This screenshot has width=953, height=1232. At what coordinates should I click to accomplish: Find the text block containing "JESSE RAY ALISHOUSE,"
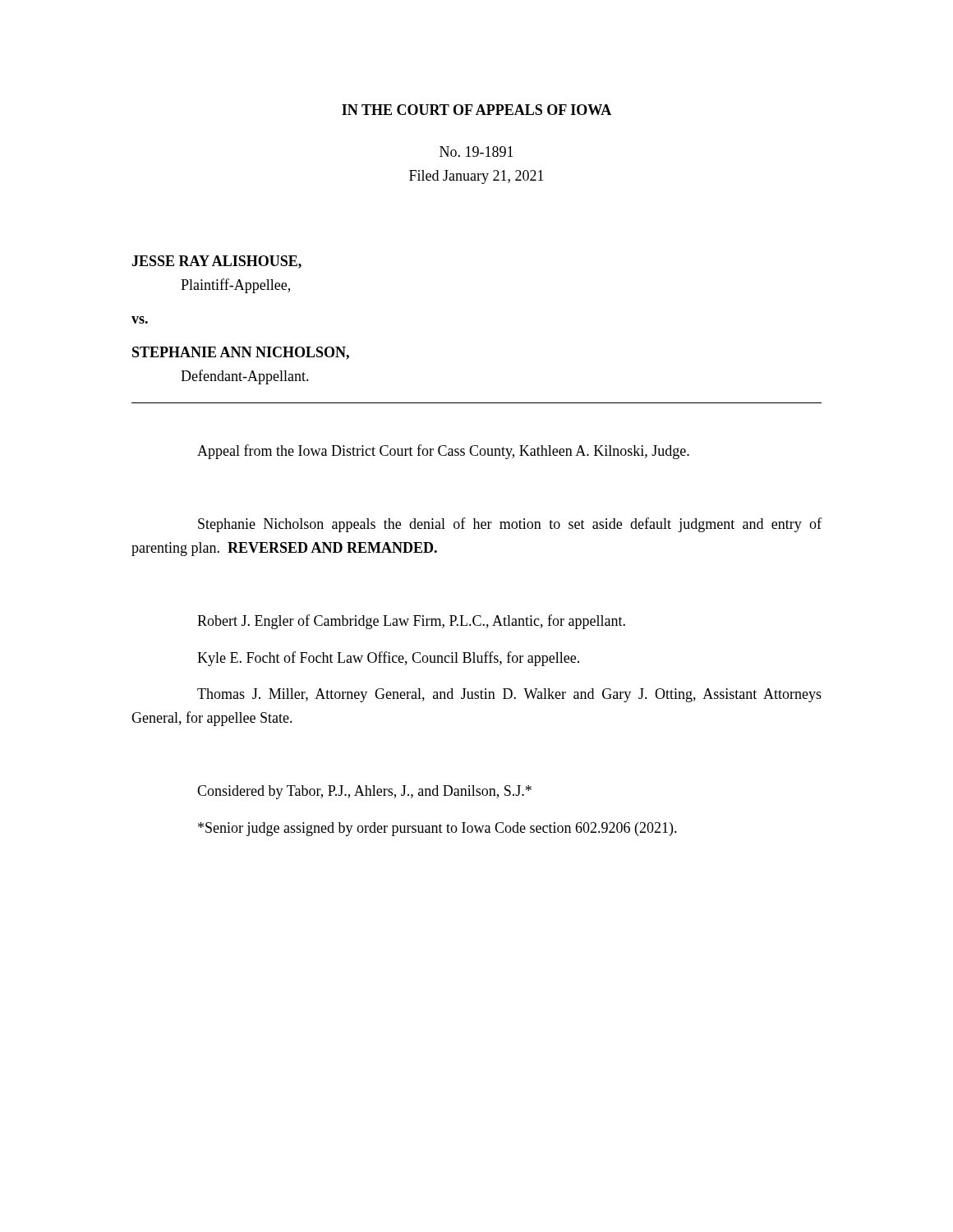pyautogui.click(x=217, y=275)
